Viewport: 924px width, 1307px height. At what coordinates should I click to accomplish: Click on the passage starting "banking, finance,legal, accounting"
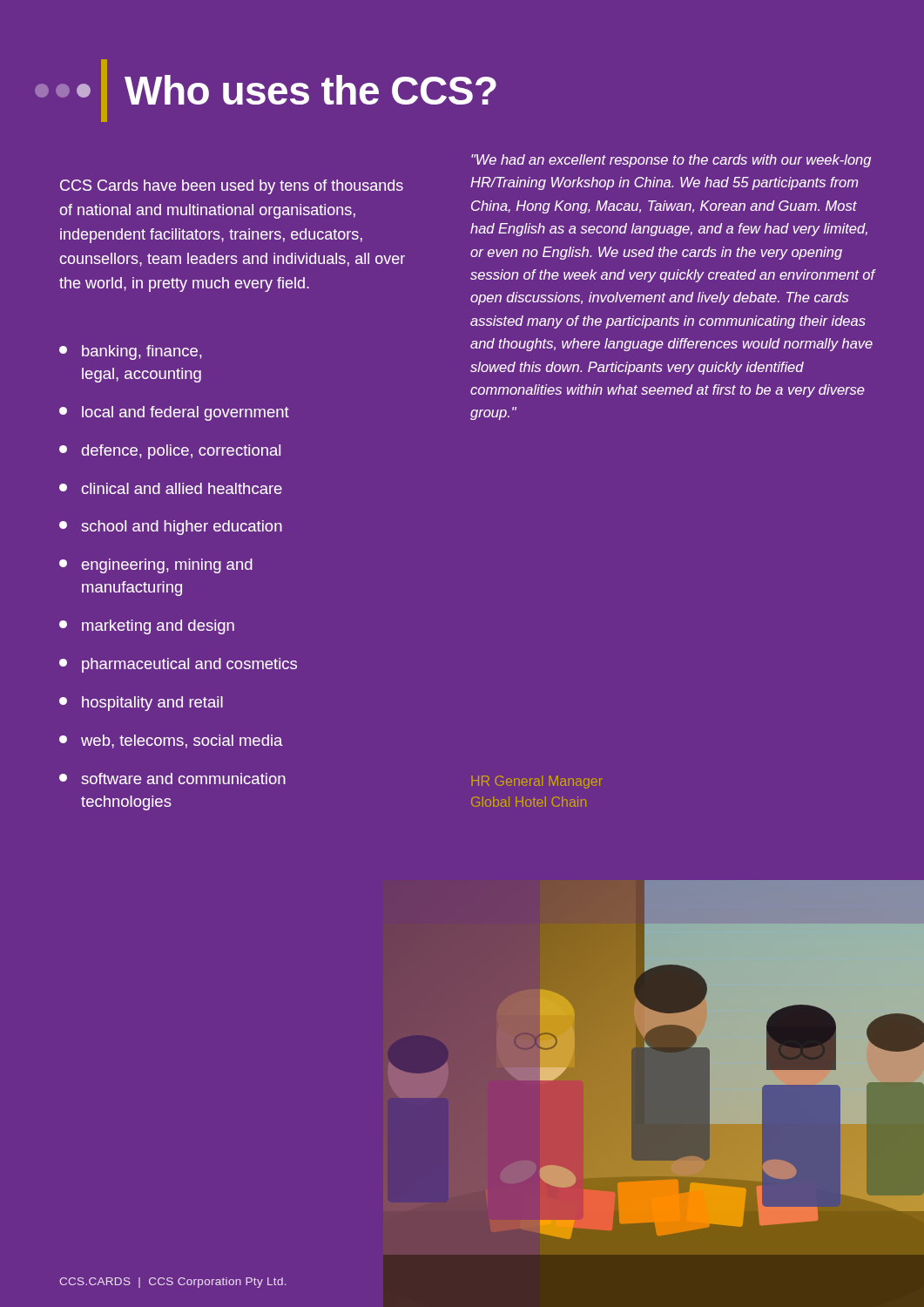coord(131,362)
